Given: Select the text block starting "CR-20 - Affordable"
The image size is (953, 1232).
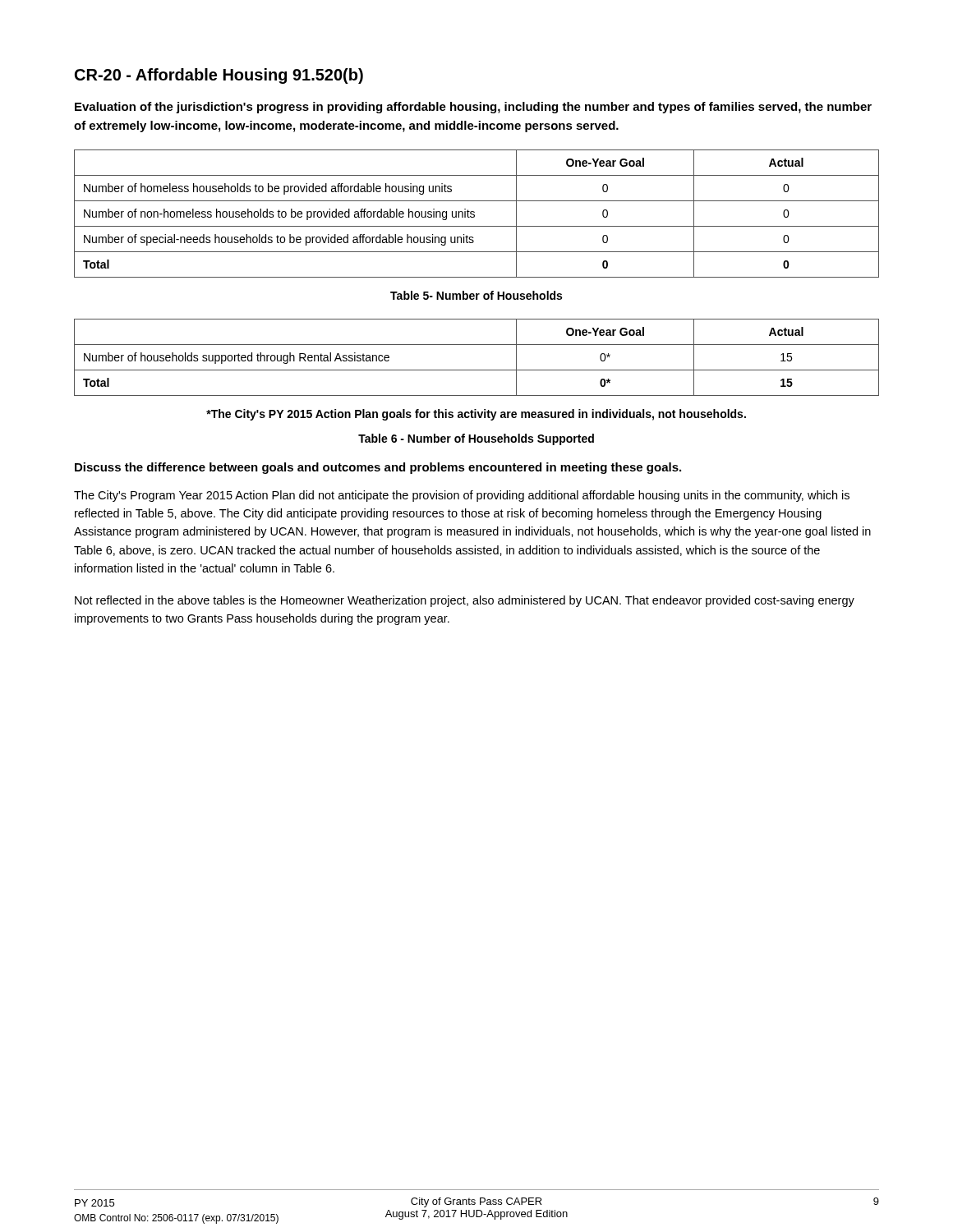Looking at the screenshot, I should click(219, 76).
